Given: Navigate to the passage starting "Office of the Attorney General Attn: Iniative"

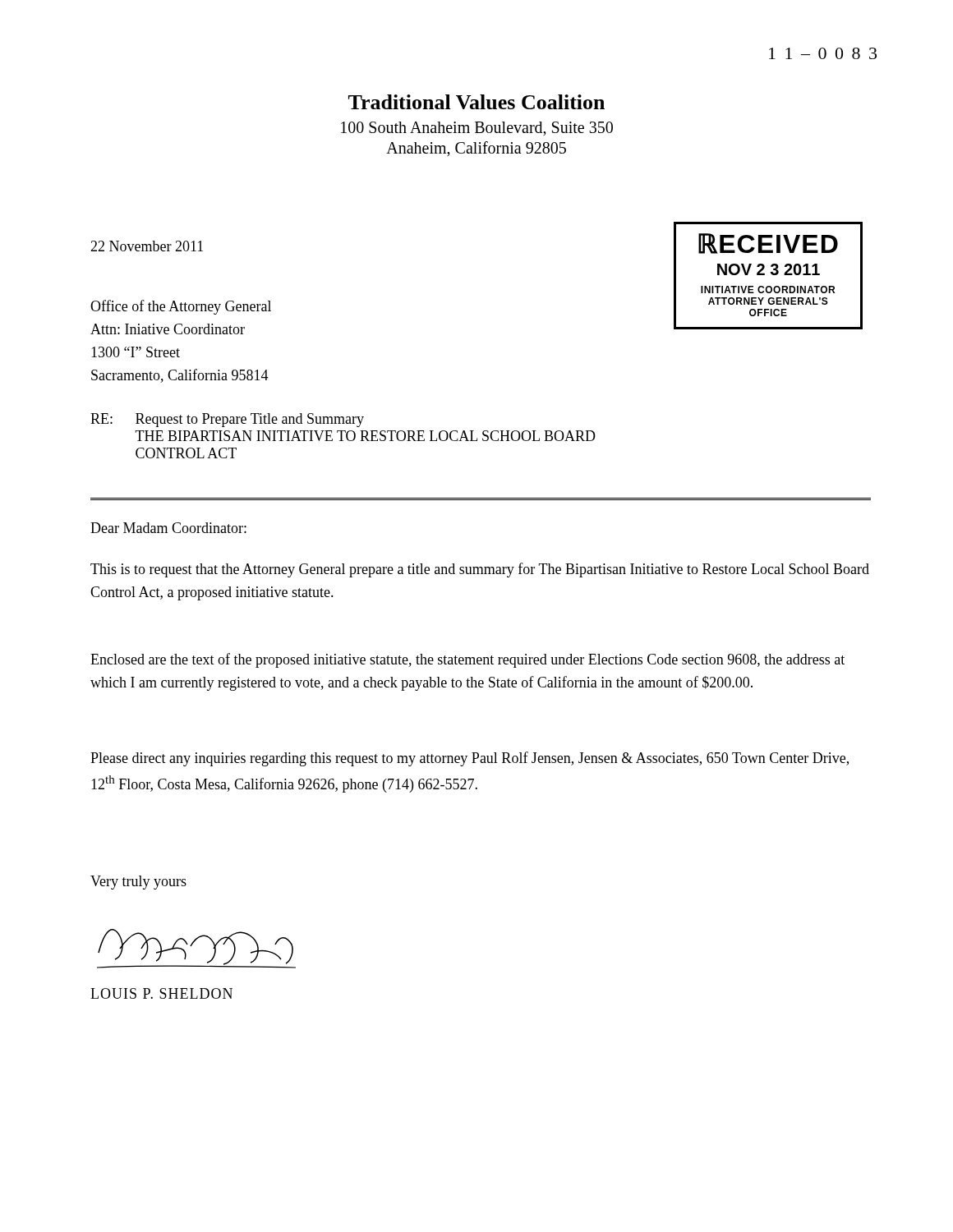Looking at the screenshot, I should [x=181, y=341].
